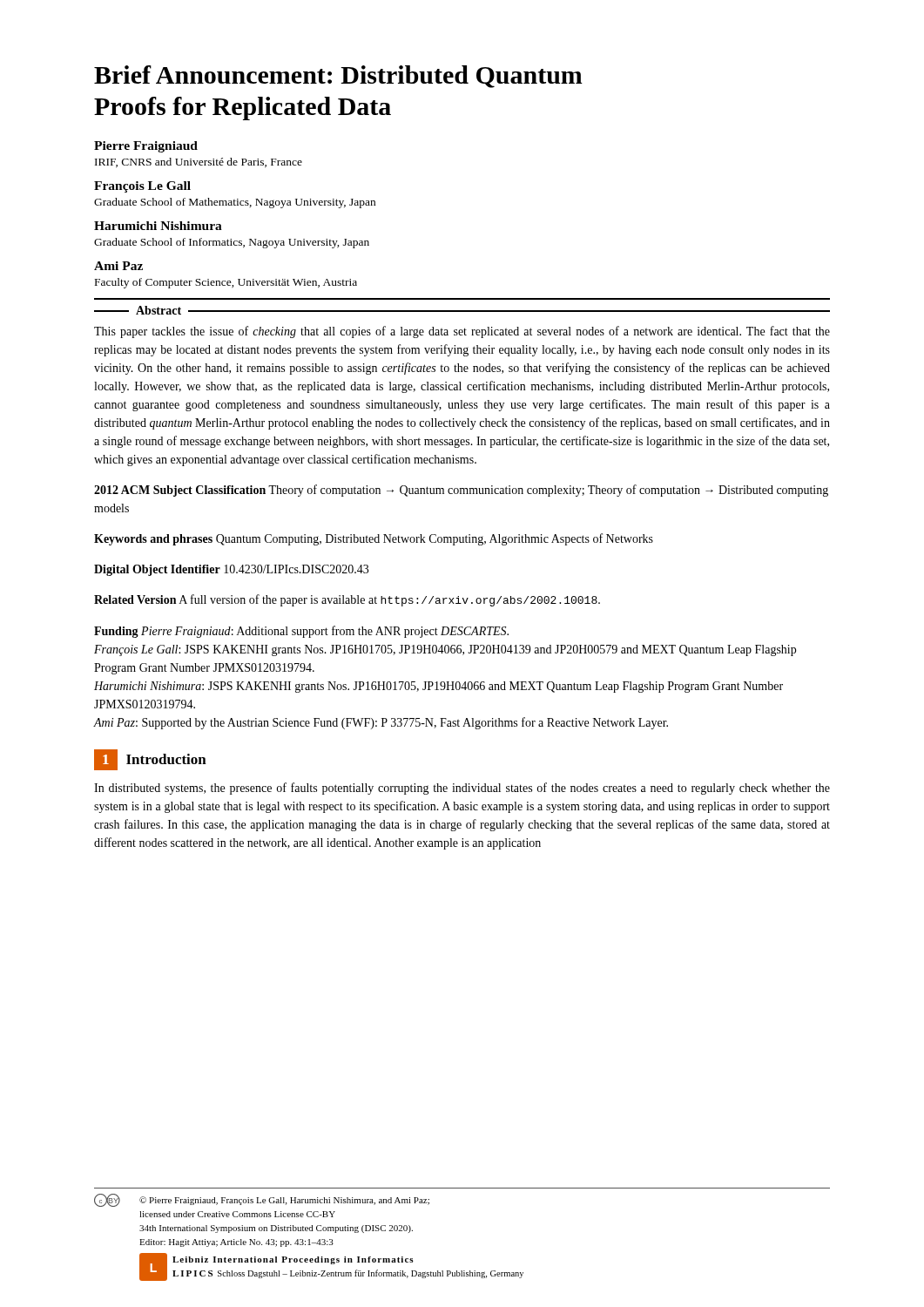Select the element starting "Digital Object Identifier 10.4230/LIPIcs.DISC2020.43"
This screenshot has width=924, height=1307.
point(231,570)
